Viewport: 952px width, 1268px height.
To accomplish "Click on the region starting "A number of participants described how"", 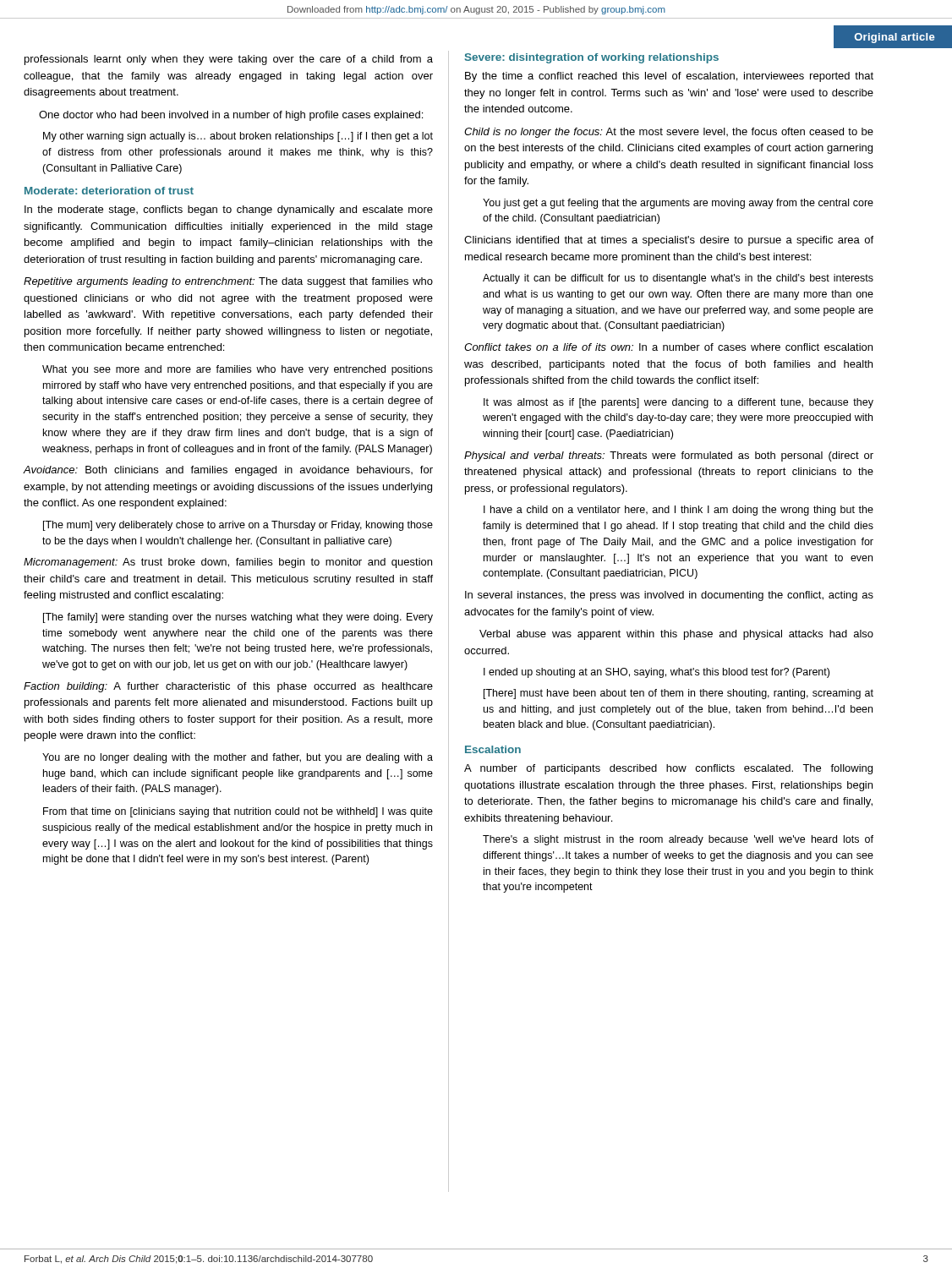I will 669,793.
